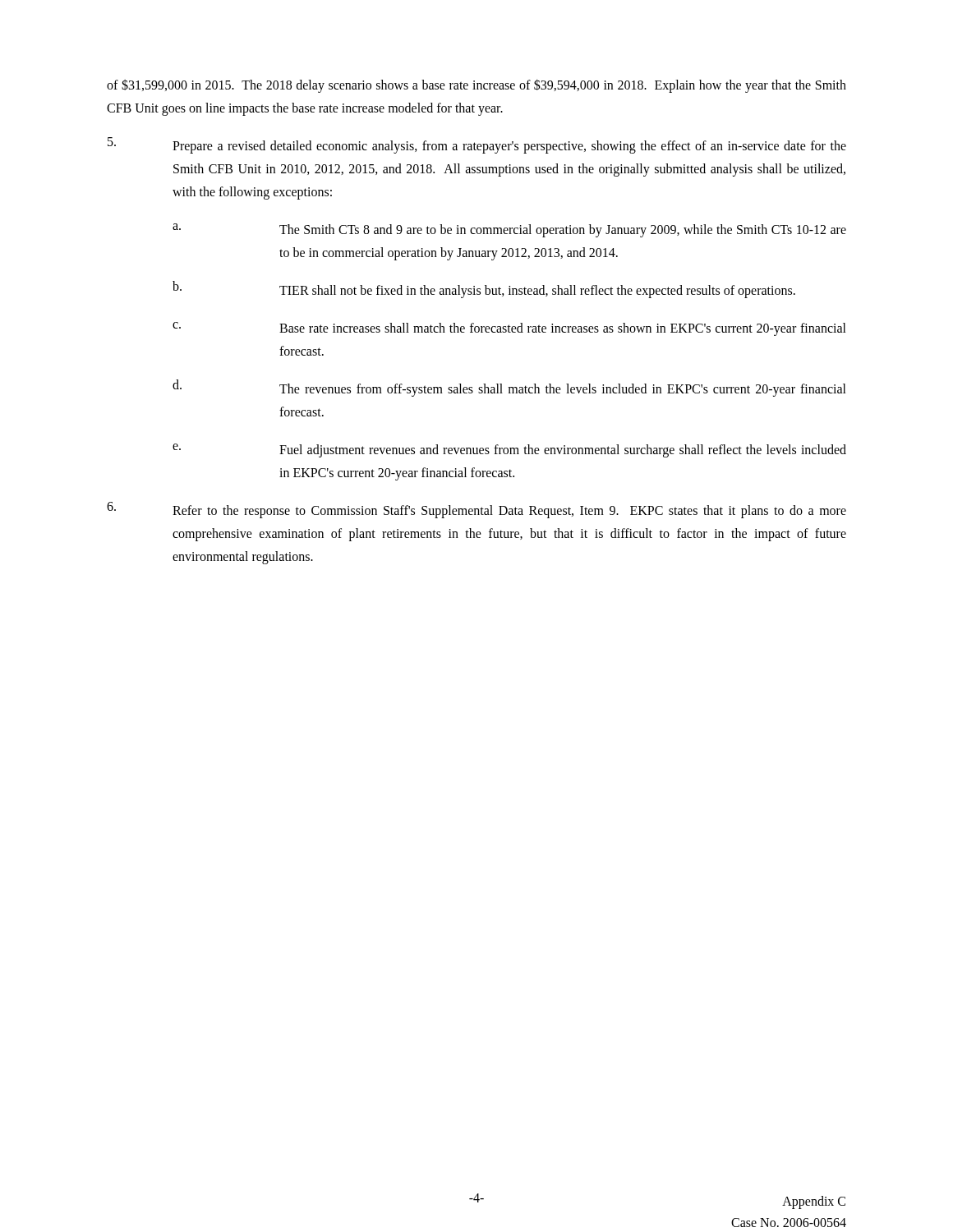Locate the list item with the text "e. Fuel adjustment revenues and revenues"
This screenshot has width=953, height=1232.
[476, 462]
